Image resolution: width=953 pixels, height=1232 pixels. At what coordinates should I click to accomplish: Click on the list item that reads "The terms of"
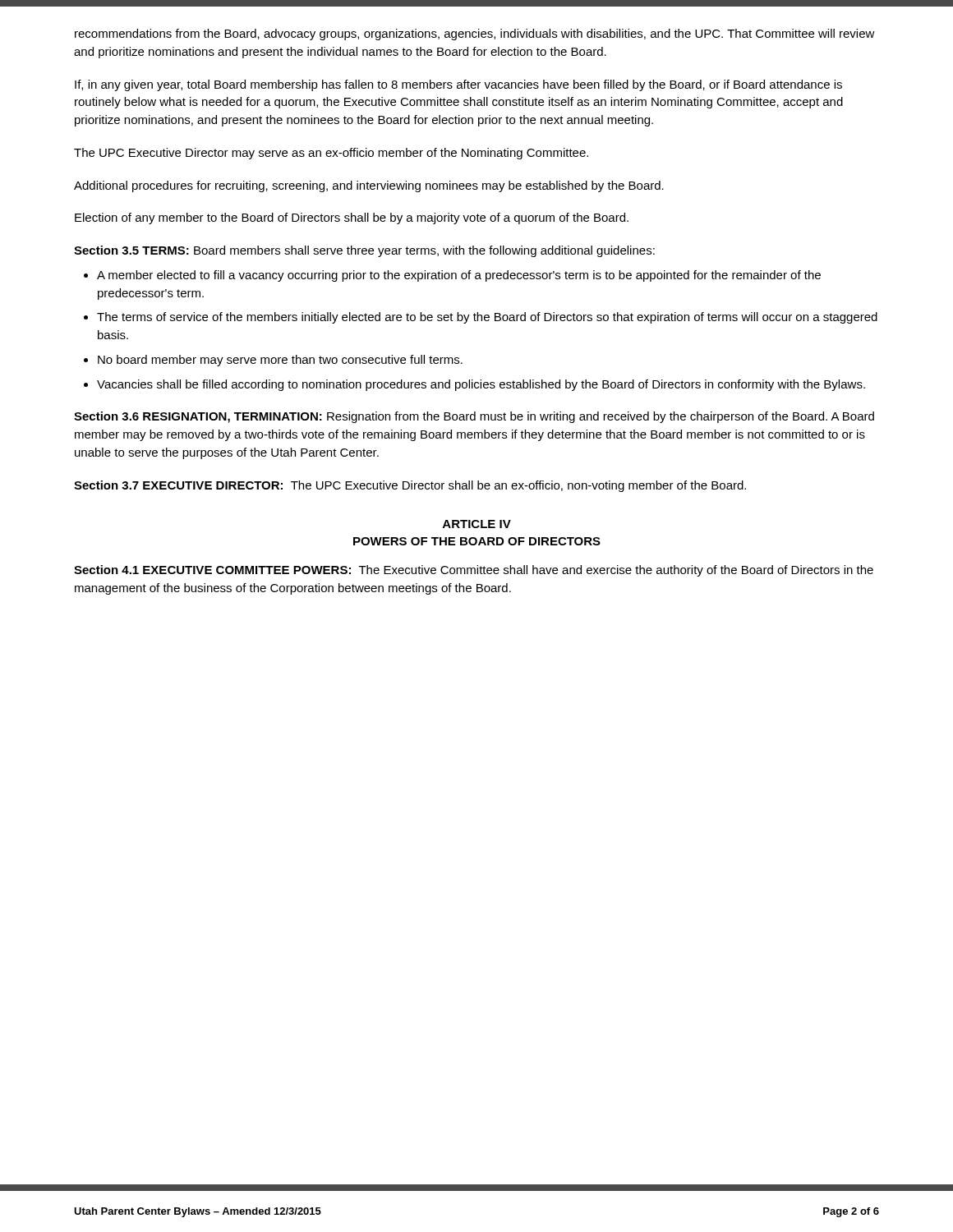pos(487,326)
